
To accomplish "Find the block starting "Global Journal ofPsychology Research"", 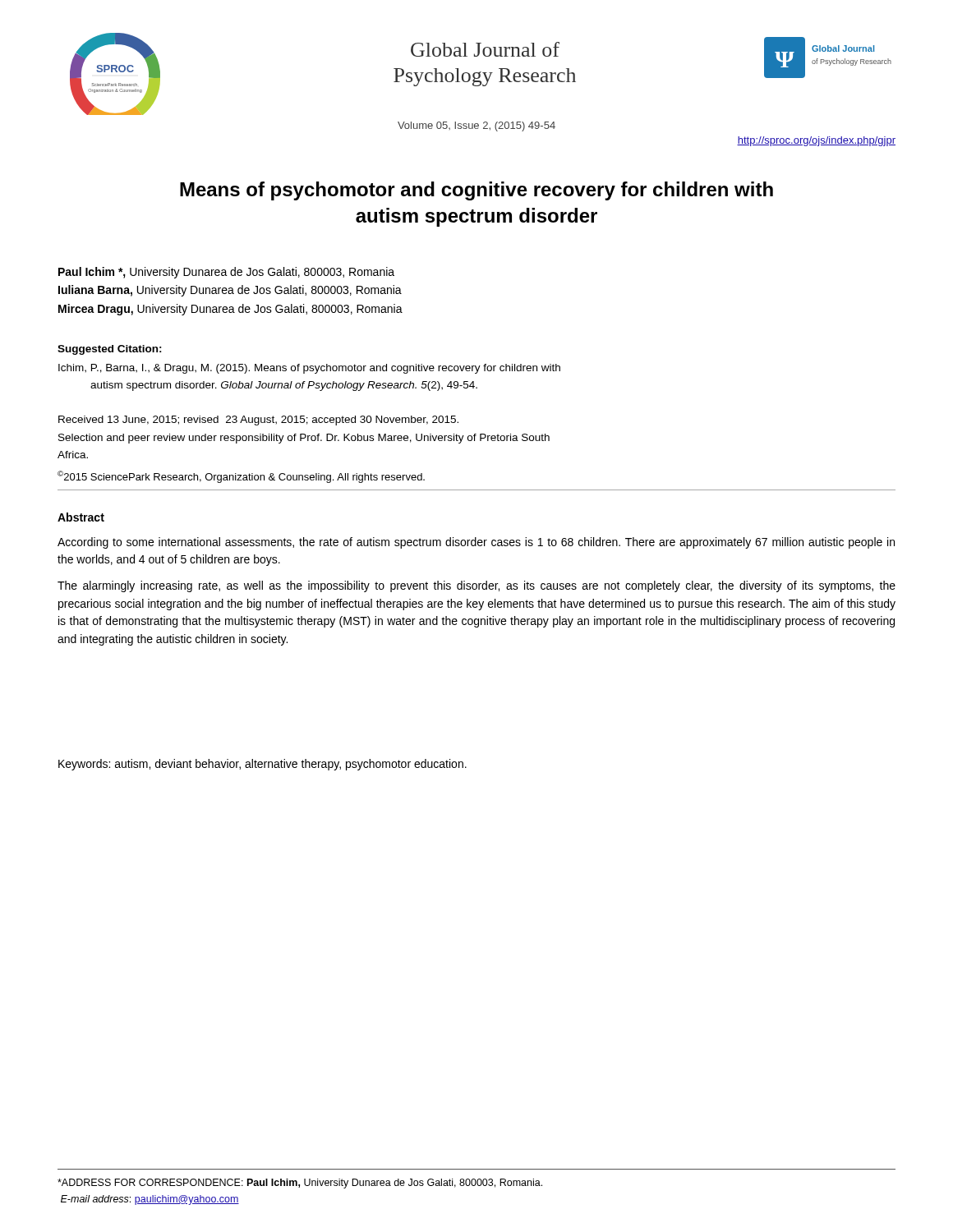I will (x=485, y=63).
